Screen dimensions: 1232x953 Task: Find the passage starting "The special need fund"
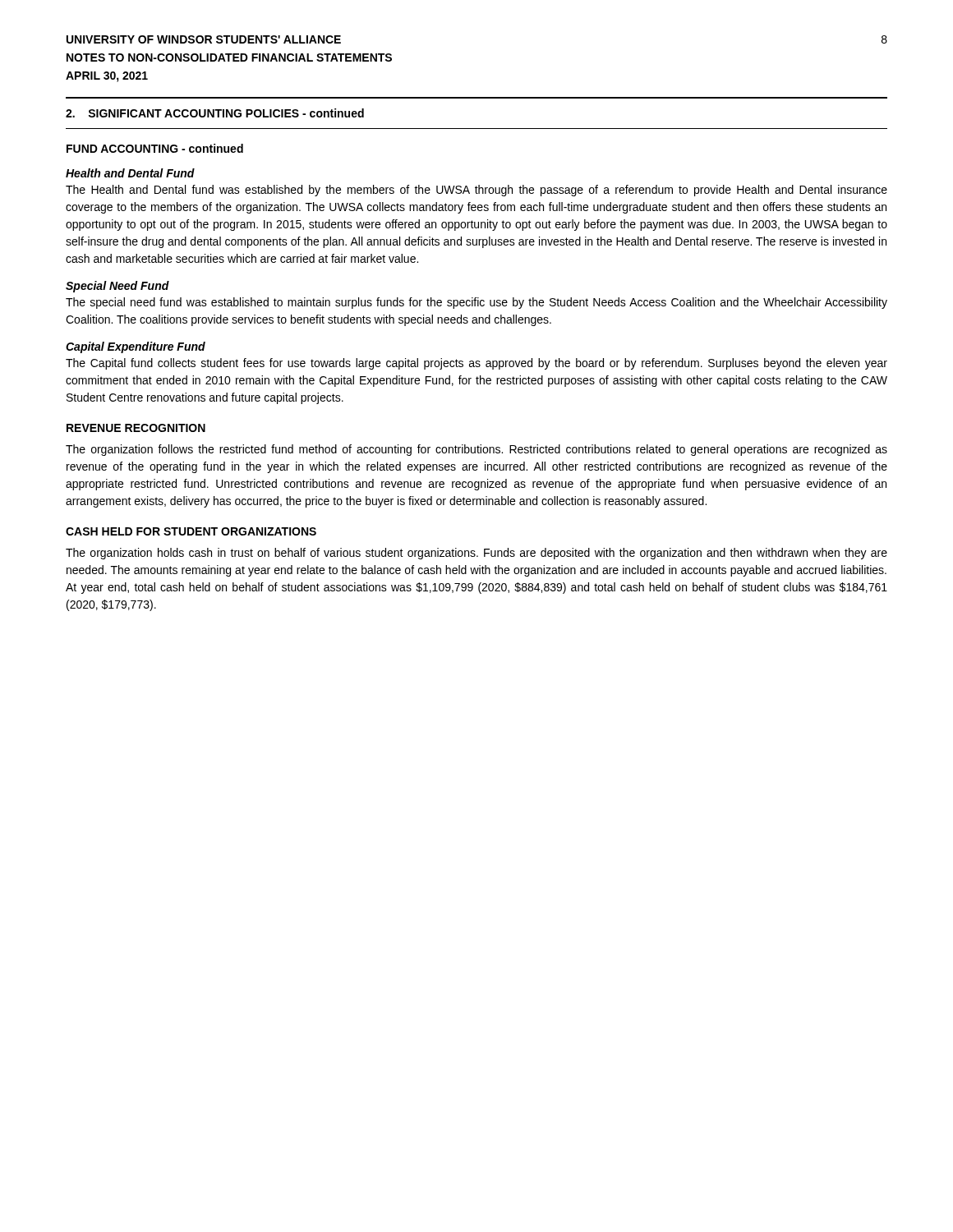(476, 311)
